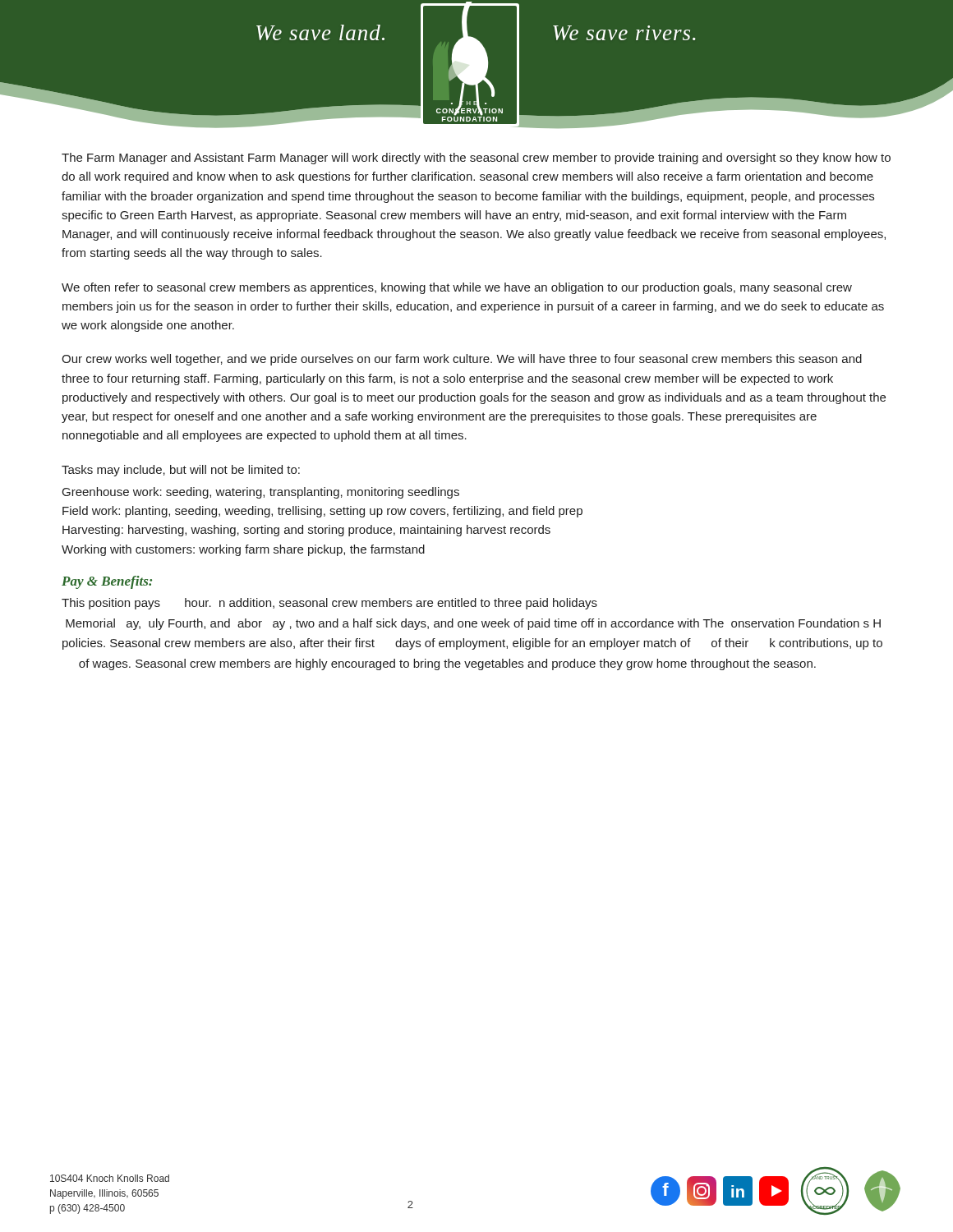Locate the block of text that opens with "The Farm Manager and Assistant Farm"
The image size is (953, 1232).
click(476, 205)
